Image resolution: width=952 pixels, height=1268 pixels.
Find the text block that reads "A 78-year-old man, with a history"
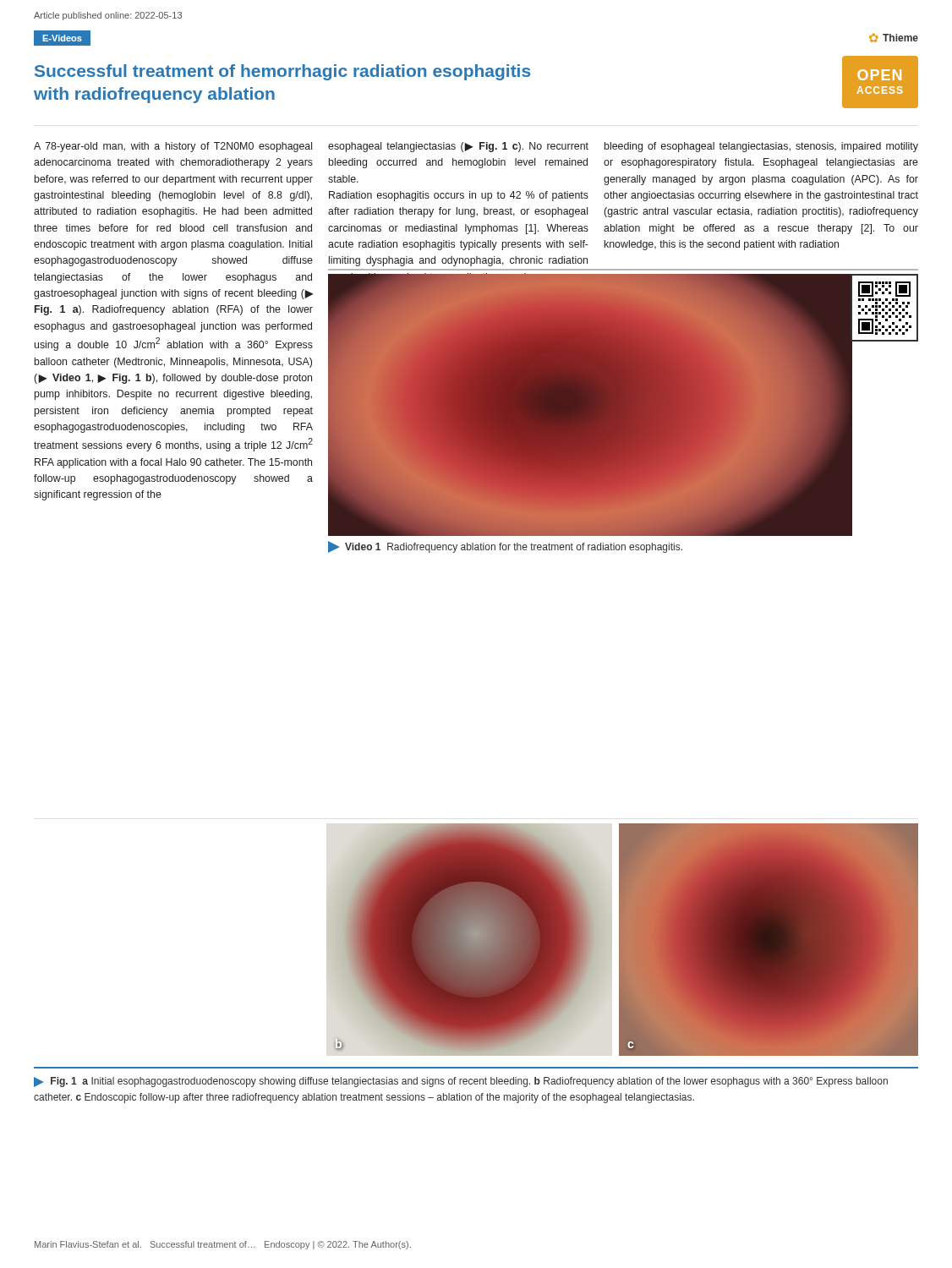click(173, 321)
